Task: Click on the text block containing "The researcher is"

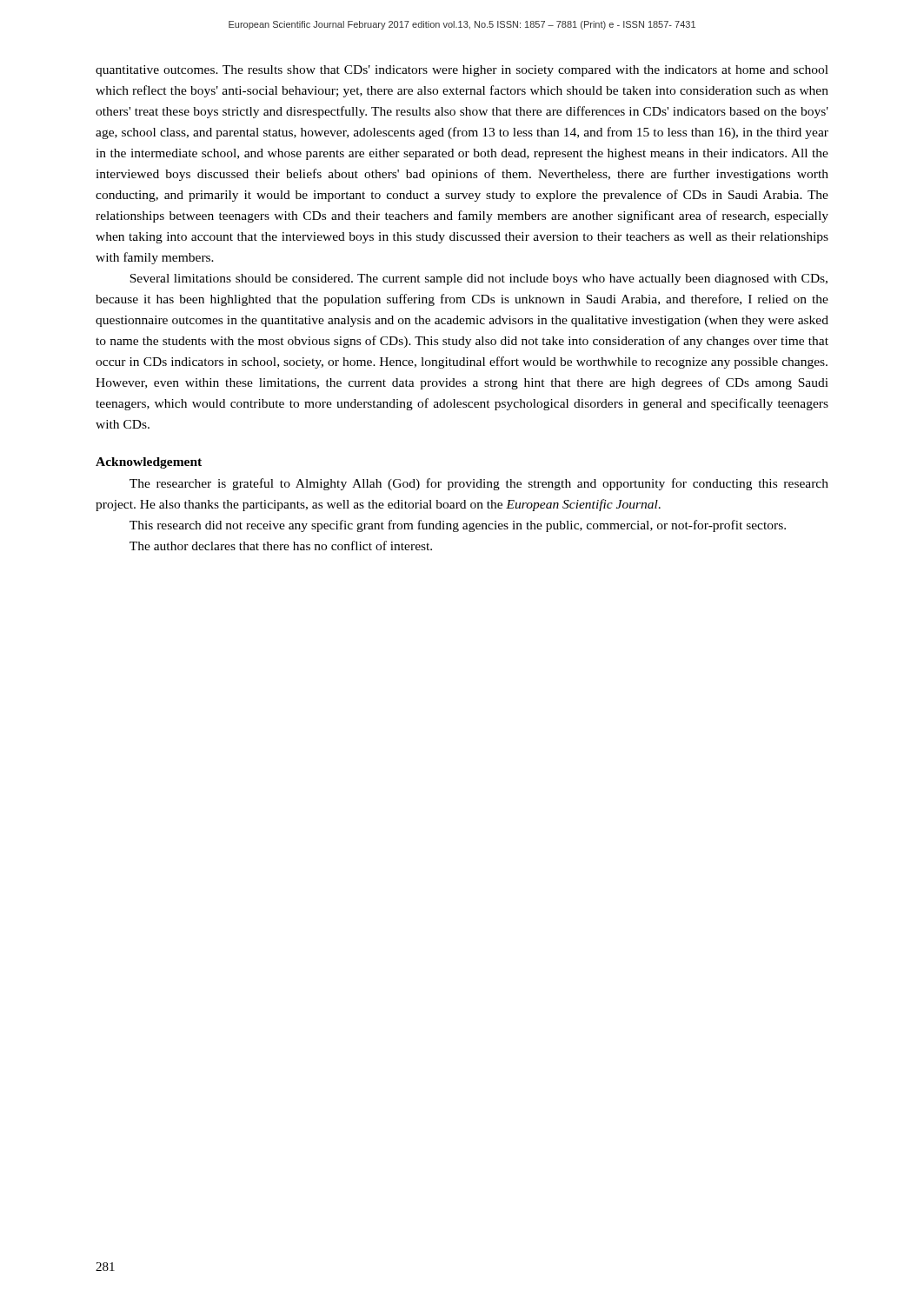Action: coord(462,494)
